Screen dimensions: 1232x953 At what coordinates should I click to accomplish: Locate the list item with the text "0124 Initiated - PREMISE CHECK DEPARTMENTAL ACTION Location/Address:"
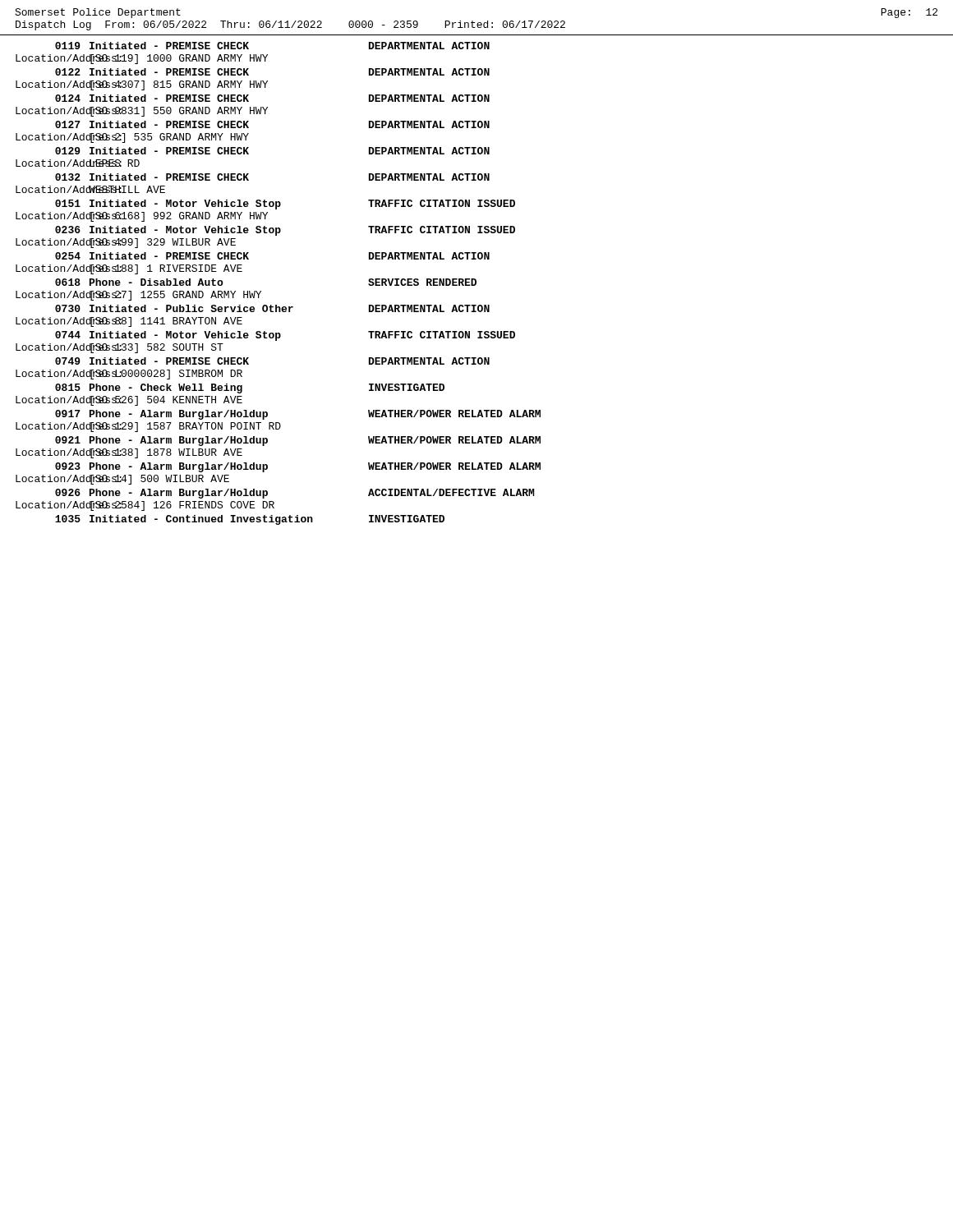476,106
